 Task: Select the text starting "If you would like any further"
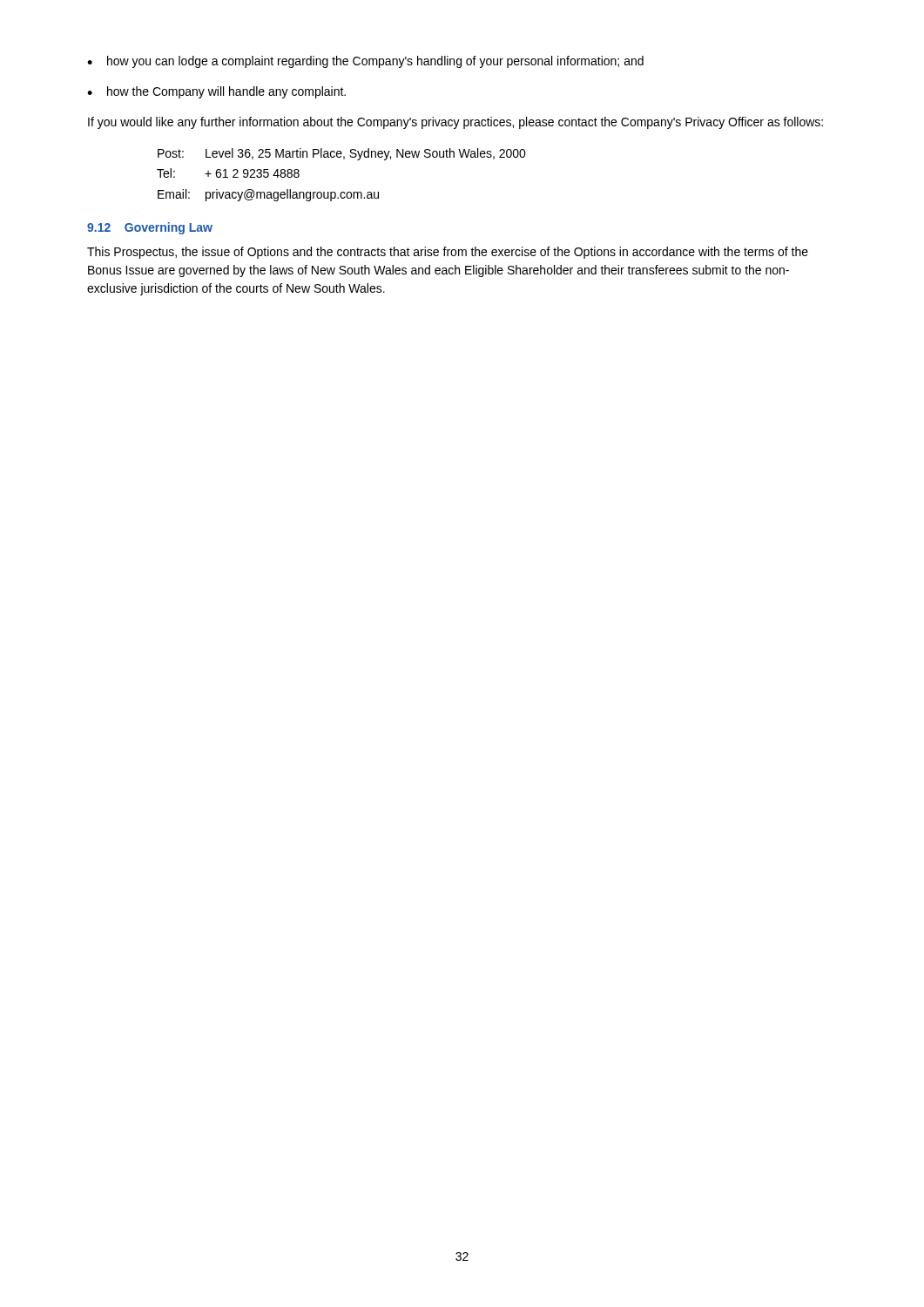[x=456, y=122]
